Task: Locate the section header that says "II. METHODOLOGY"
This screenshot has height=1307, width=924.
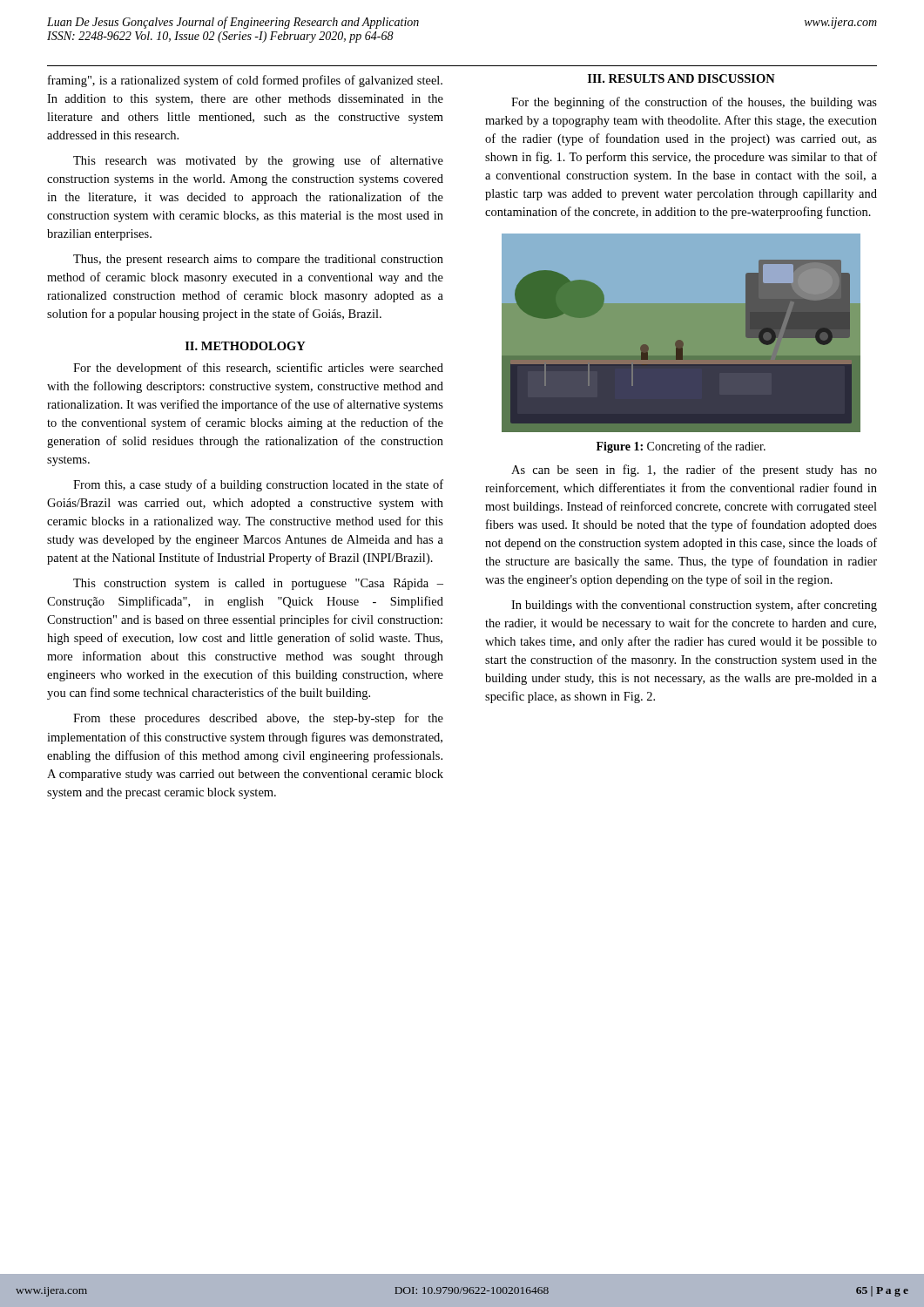Action: coord(245,346)
